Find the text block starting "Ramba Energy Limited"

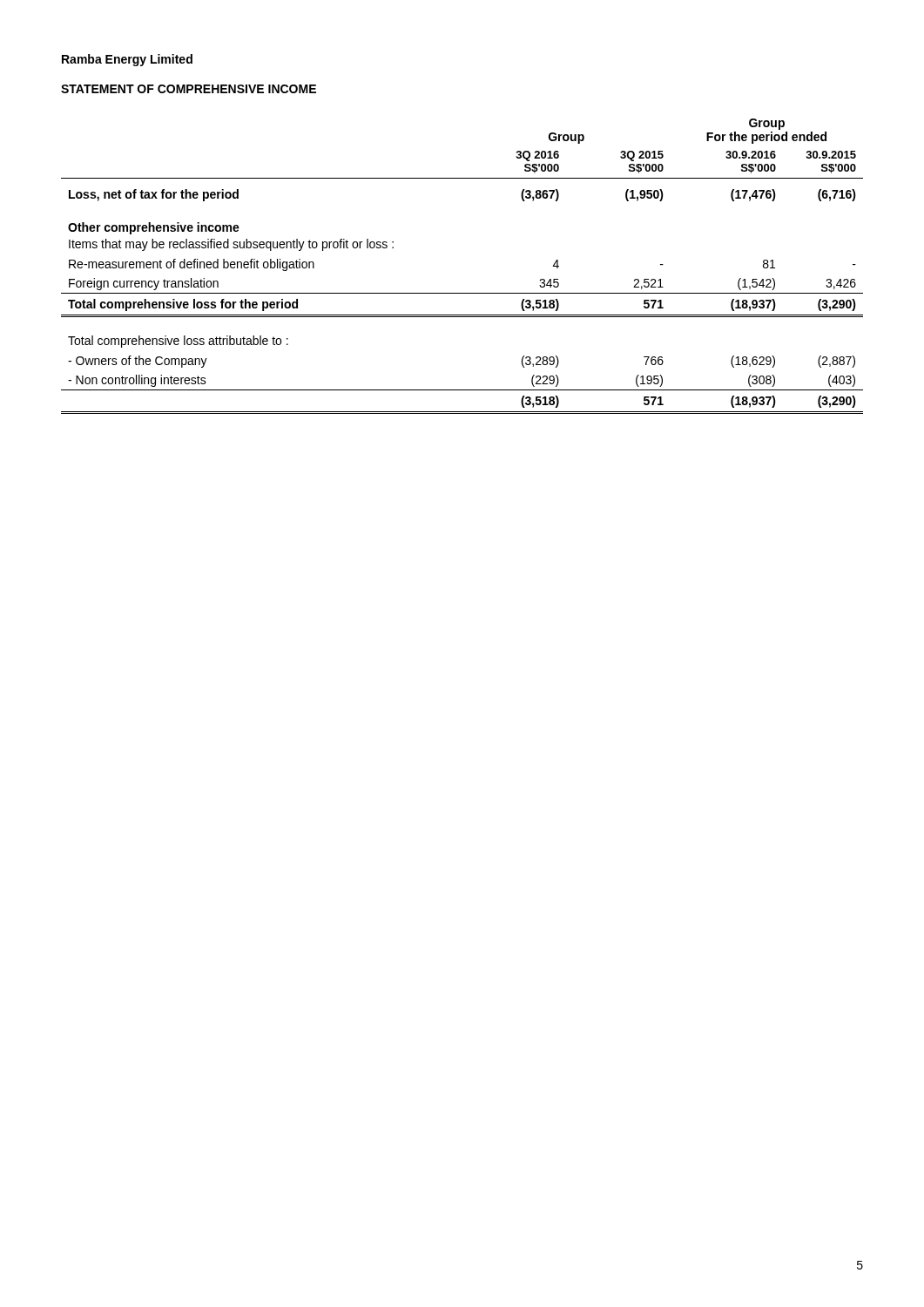coord(127,59)
